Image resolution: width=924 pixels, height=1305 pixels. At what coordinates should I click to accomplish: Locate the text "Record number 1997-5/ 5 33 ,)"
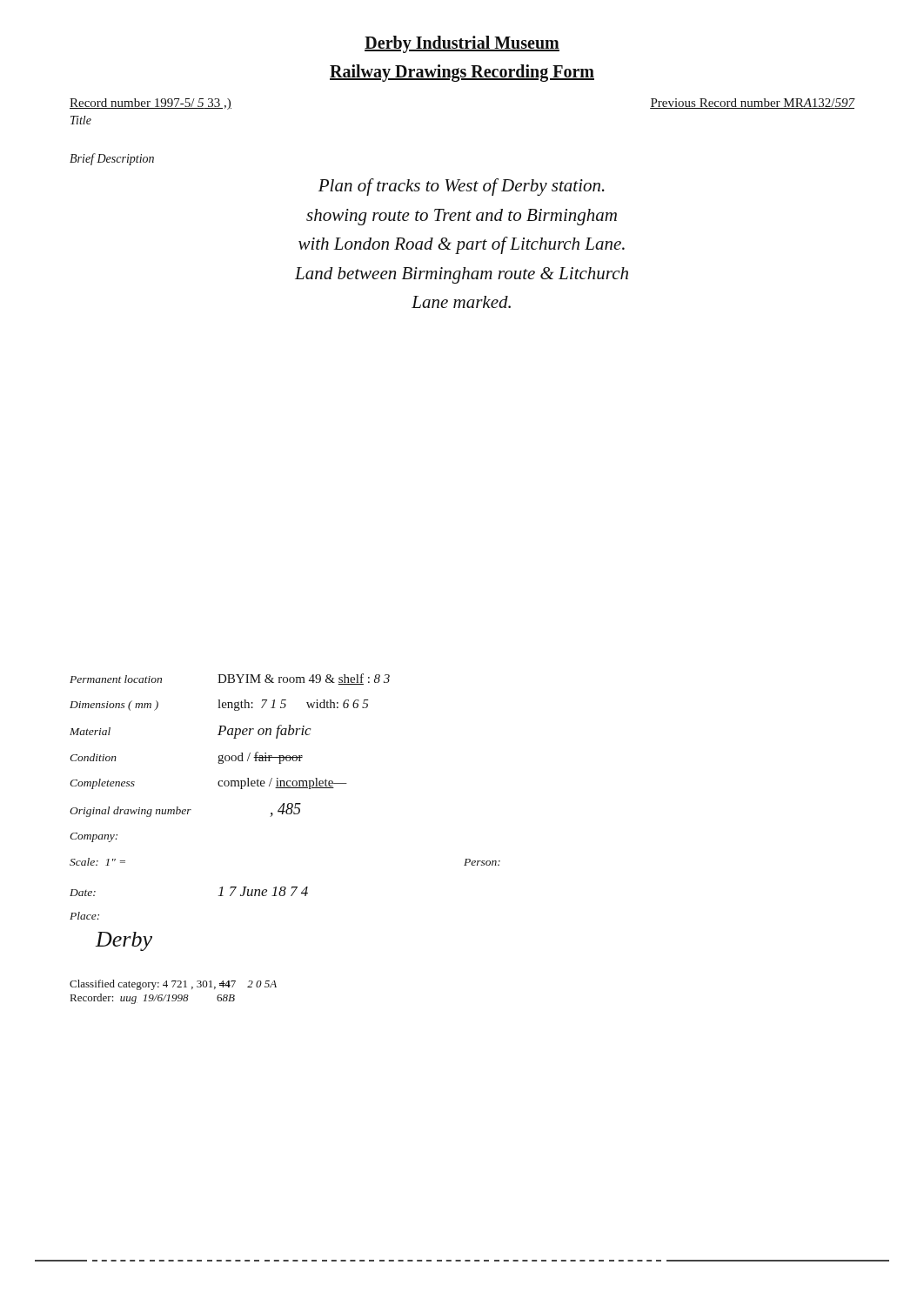tap(150, 103)
